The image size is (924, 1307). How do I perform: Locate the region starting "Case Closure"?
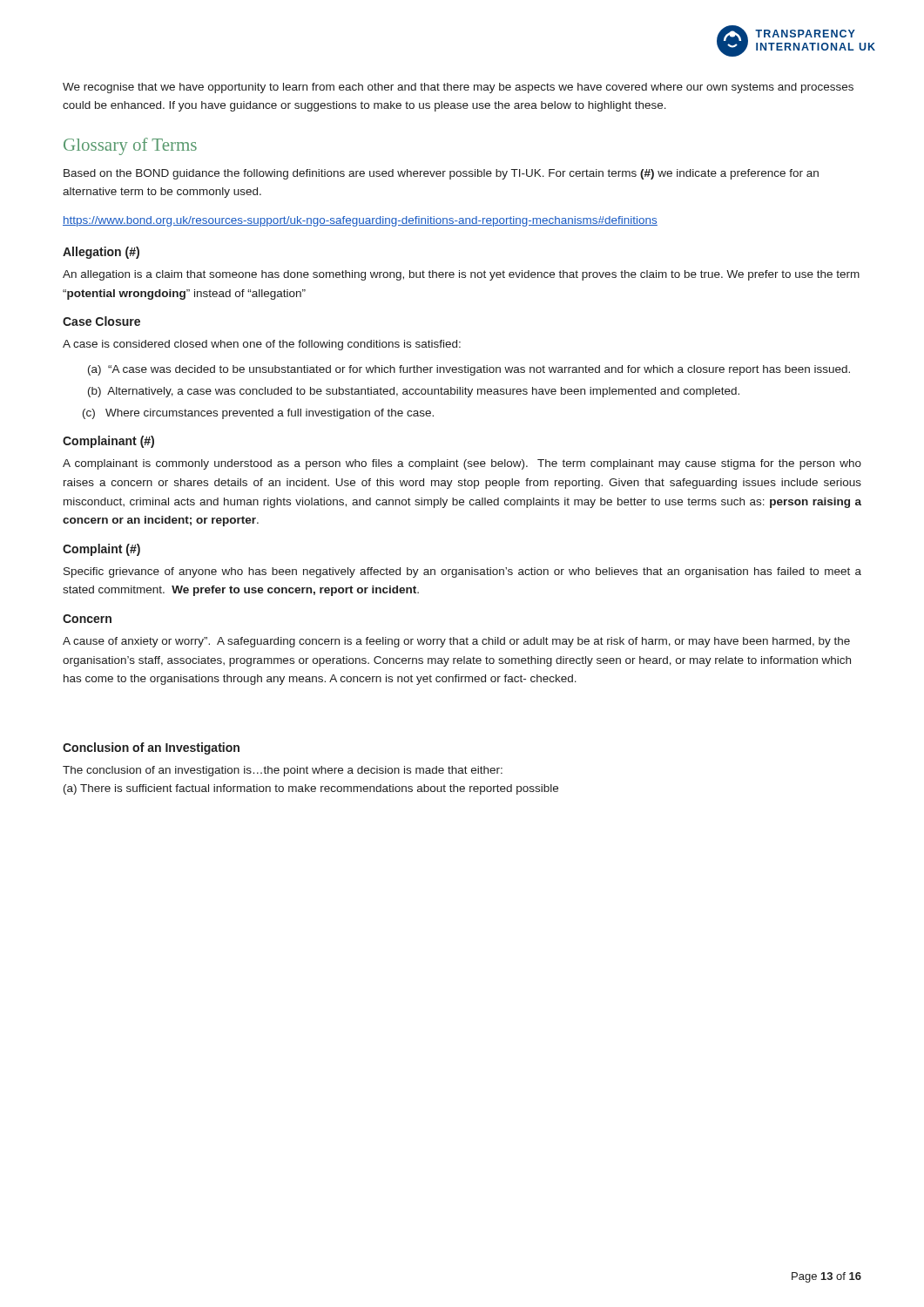pos(102,322)
